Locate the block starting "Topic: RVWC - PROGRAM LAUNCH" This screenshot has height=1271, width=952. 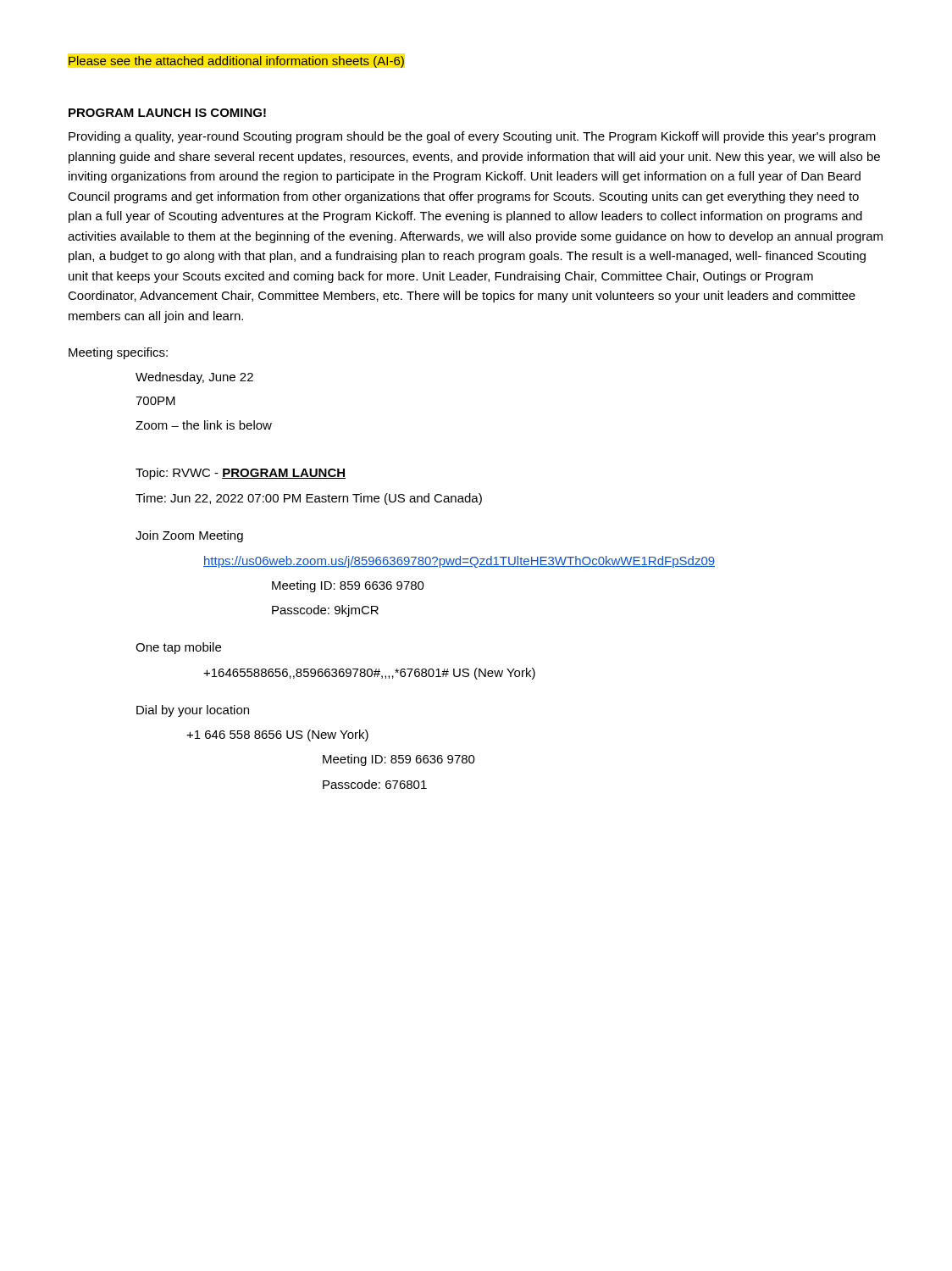241,474
